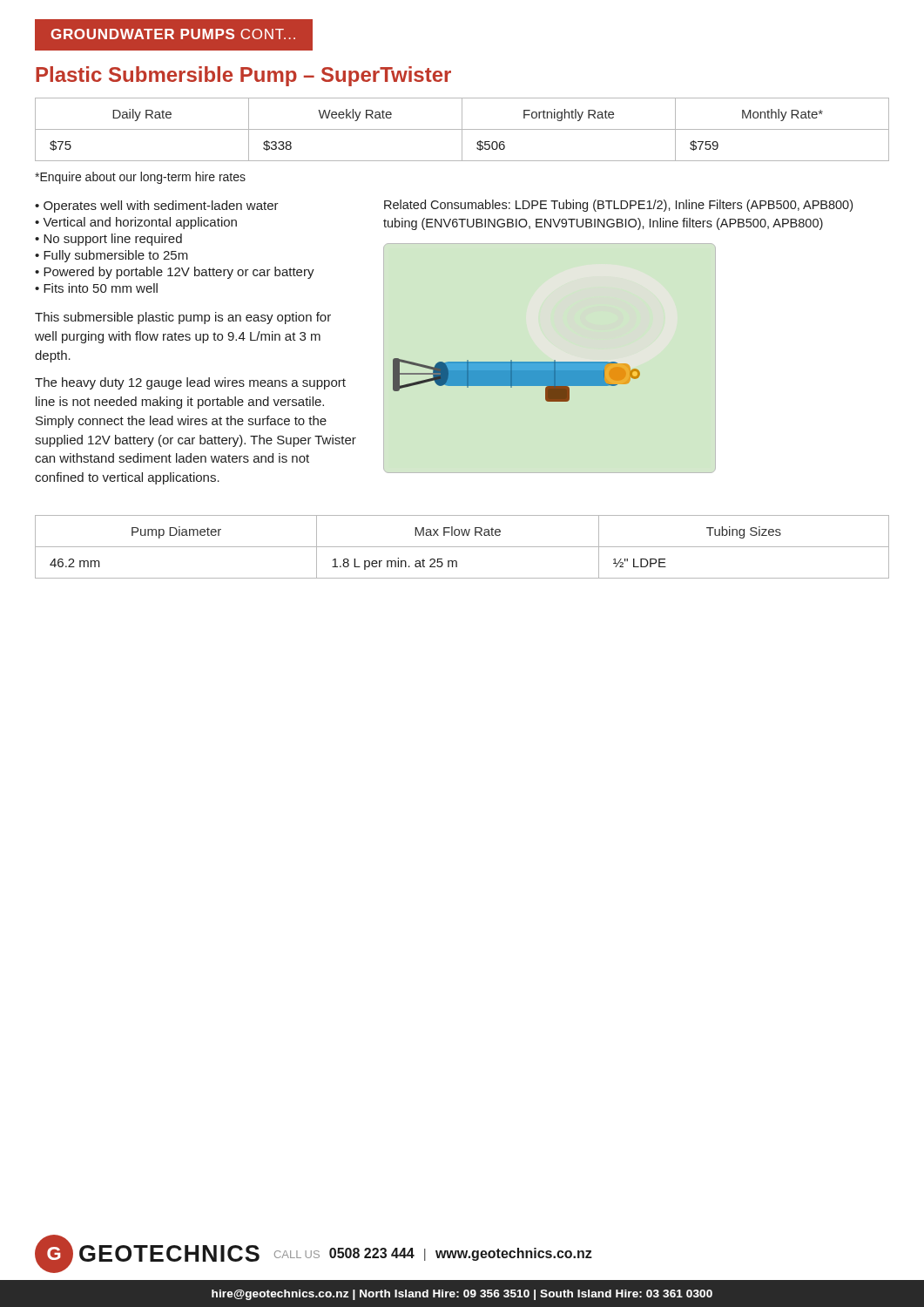Click on the table containing "Tubing Sizes"
Viewport: 924px width, 1307px height.
(462, 547)
